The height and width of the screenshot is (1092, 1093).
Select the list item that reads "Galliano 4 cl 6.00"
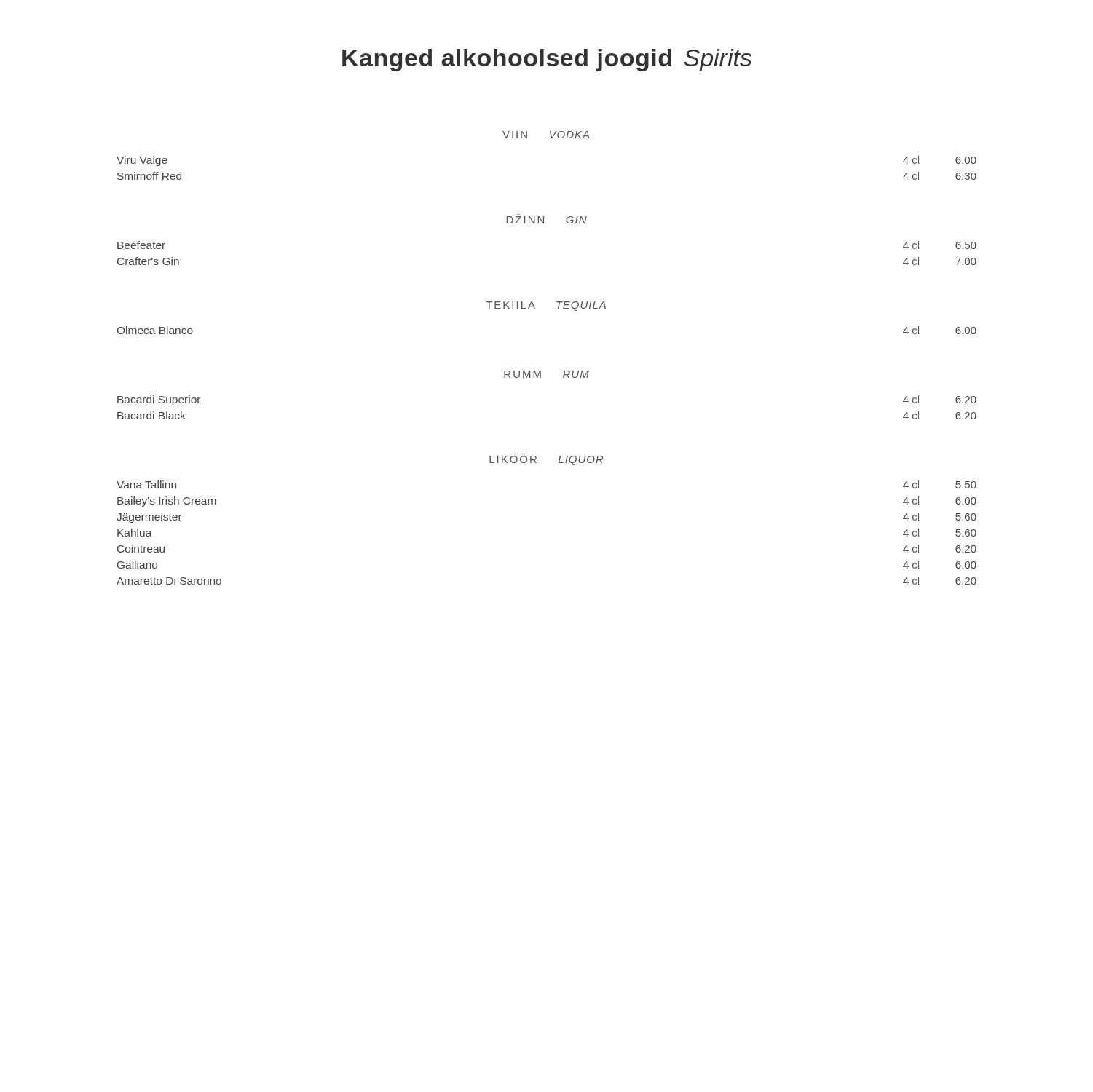point(137,565)
